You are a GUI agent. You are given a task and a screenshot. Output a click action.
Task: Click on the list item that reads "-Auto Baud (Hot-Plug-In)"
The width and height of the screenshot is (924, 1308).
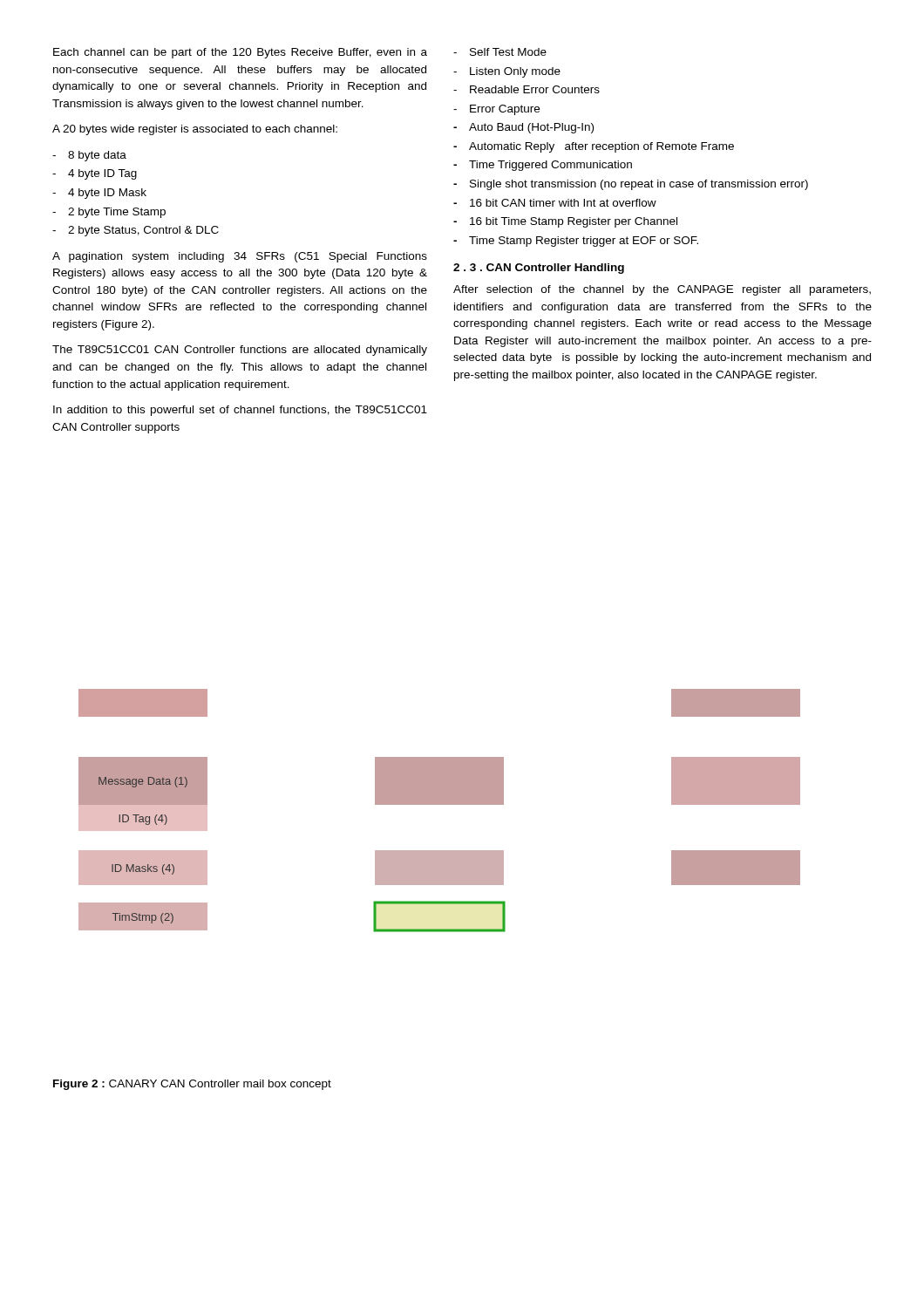click(524, 127)
